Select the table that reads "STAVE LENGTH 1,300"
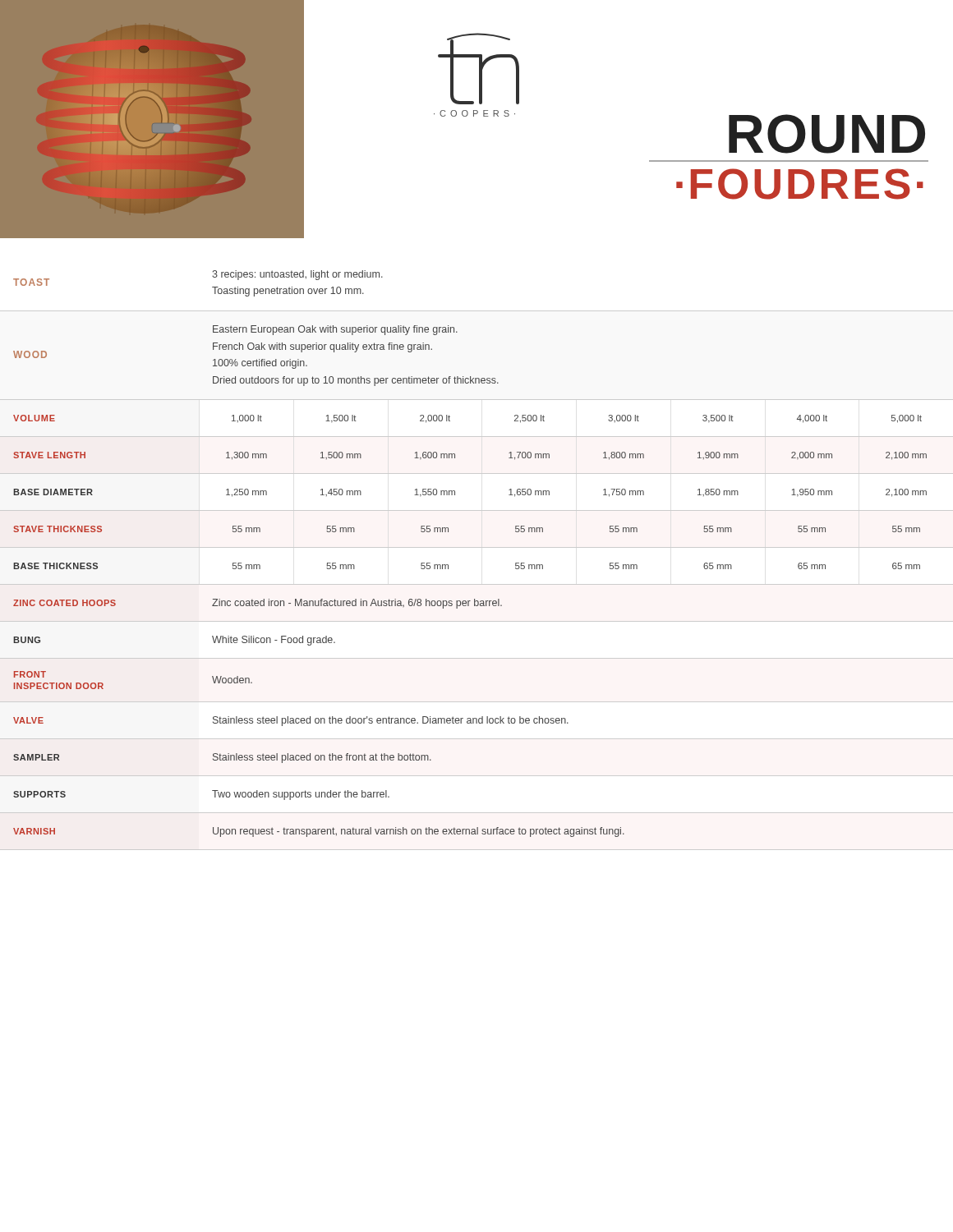 476,455
